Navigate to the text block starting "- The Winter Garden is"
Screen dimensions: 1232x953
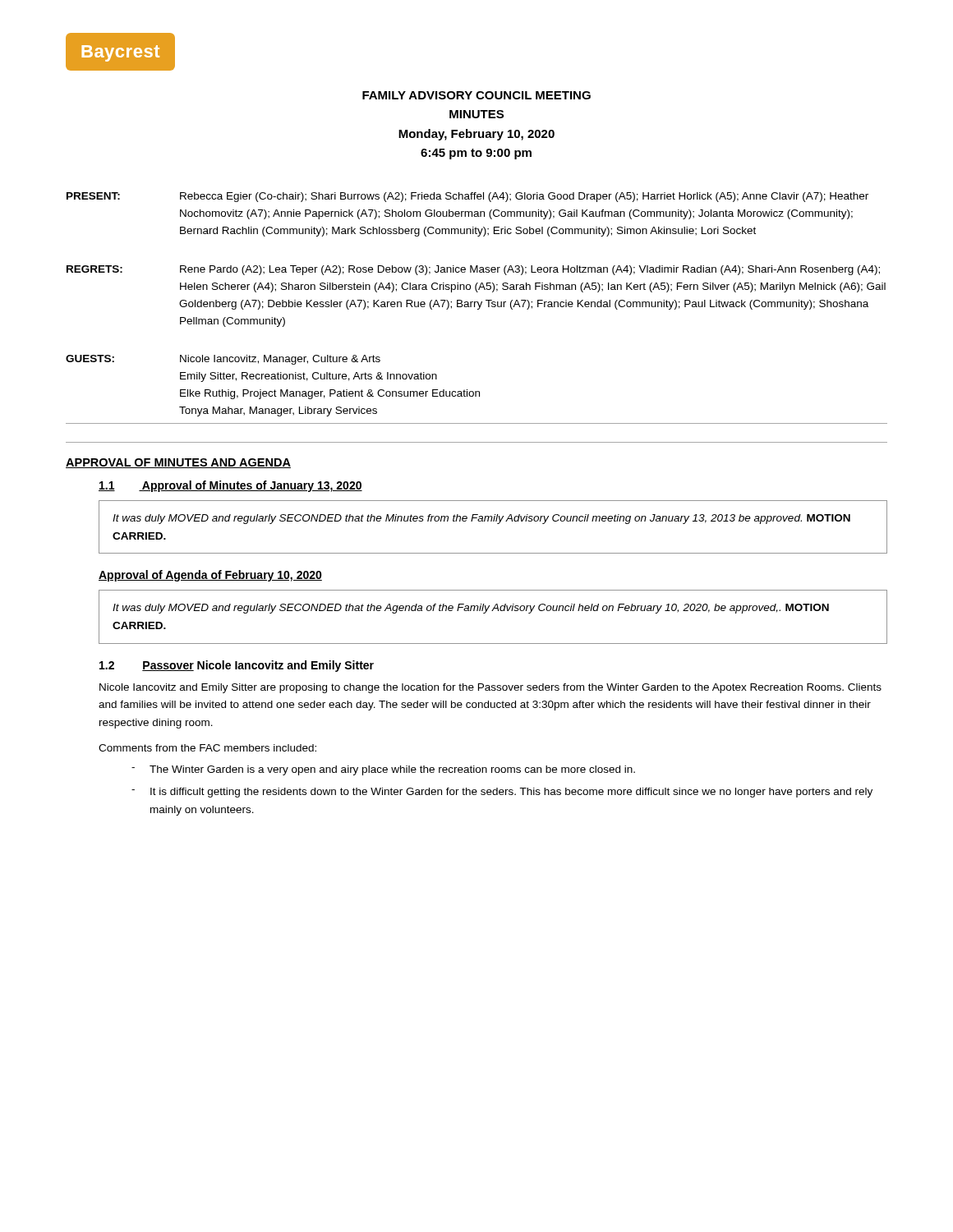[384, 769]
